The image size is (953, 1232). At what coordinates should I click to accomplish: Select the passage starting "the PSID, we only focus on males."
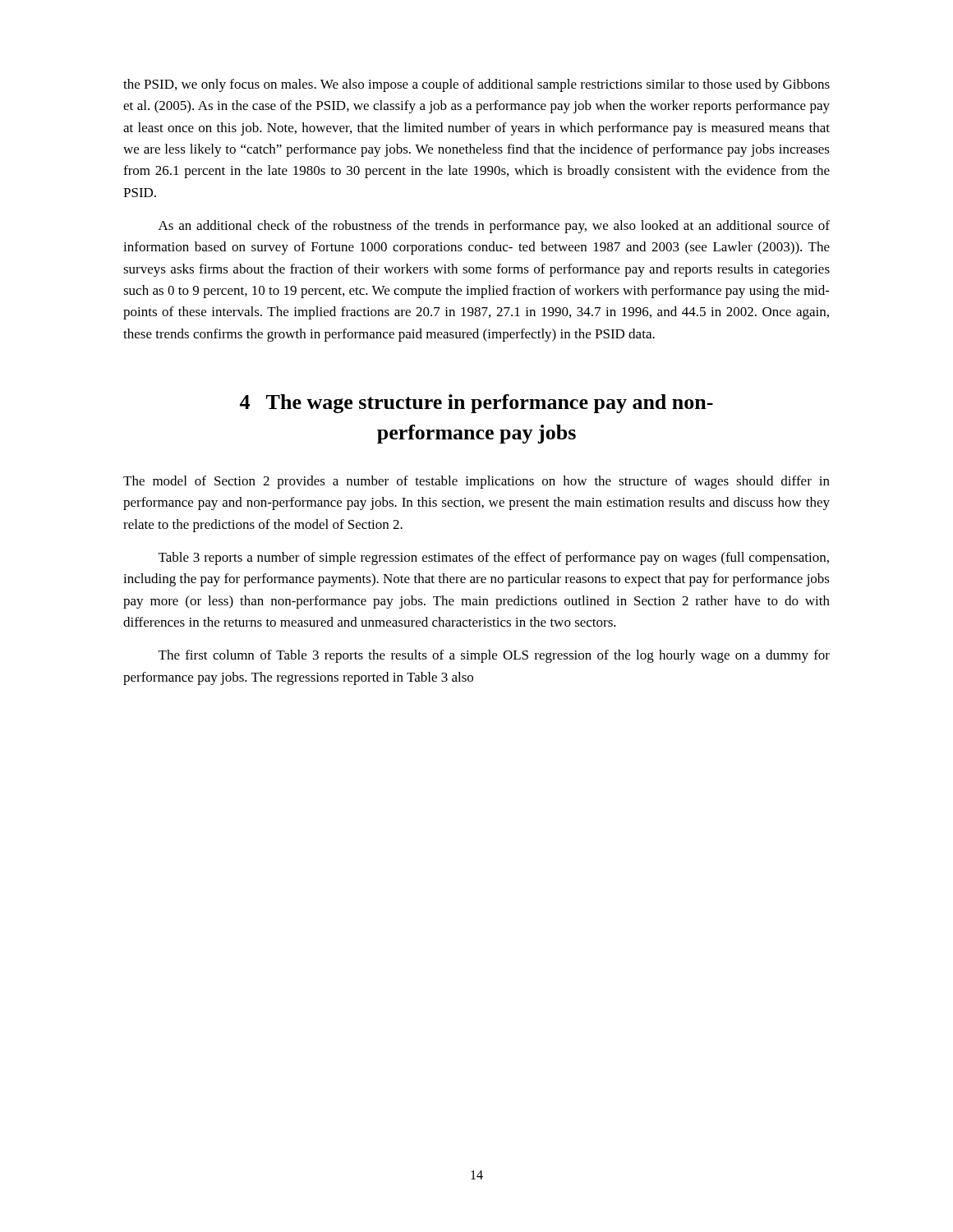pyautogui.click(x=476, y=138)
